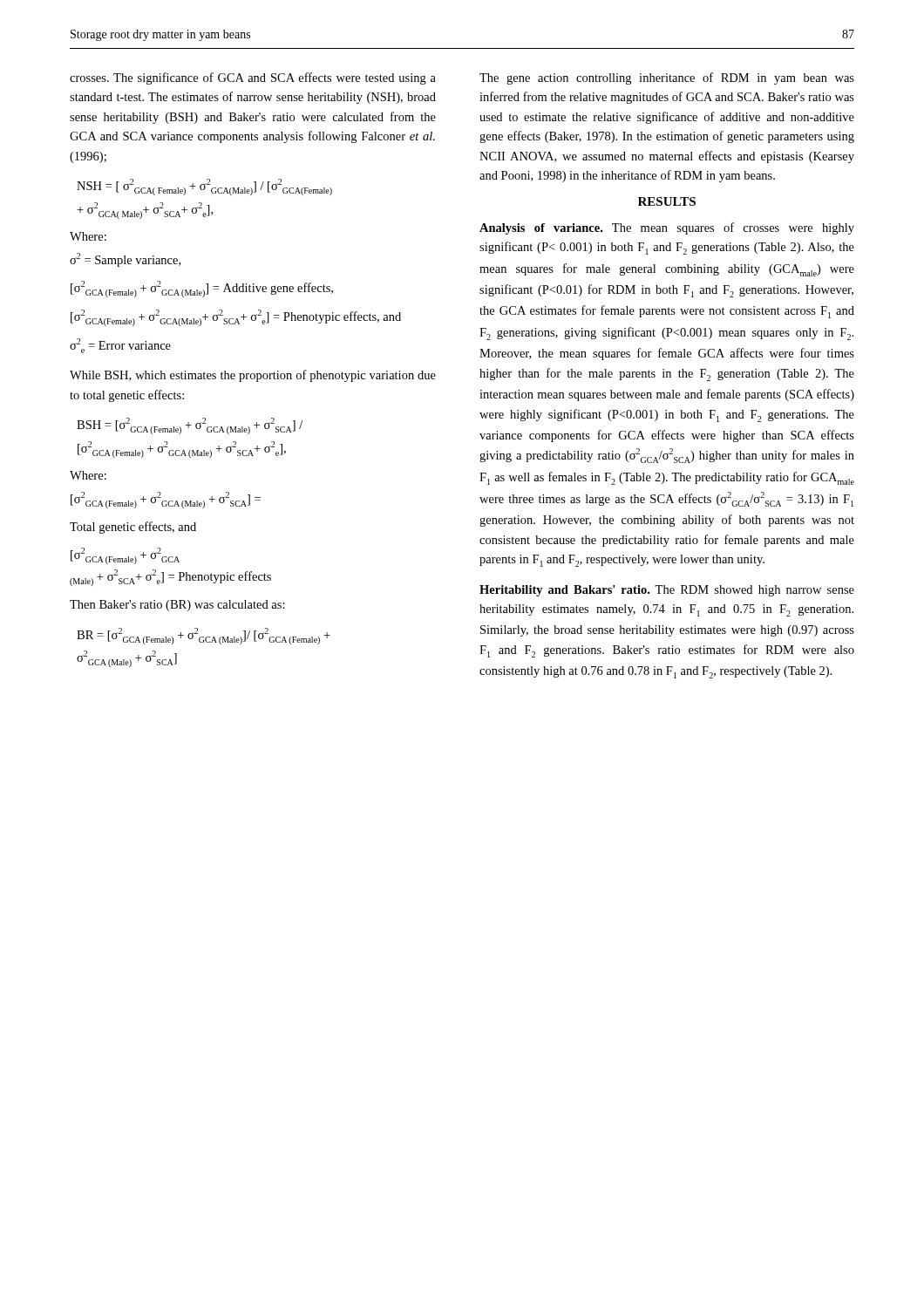Point to the element starting "Total genetic effects, and"
Viewport: 924px width, 1308px height.
[133, 527]
